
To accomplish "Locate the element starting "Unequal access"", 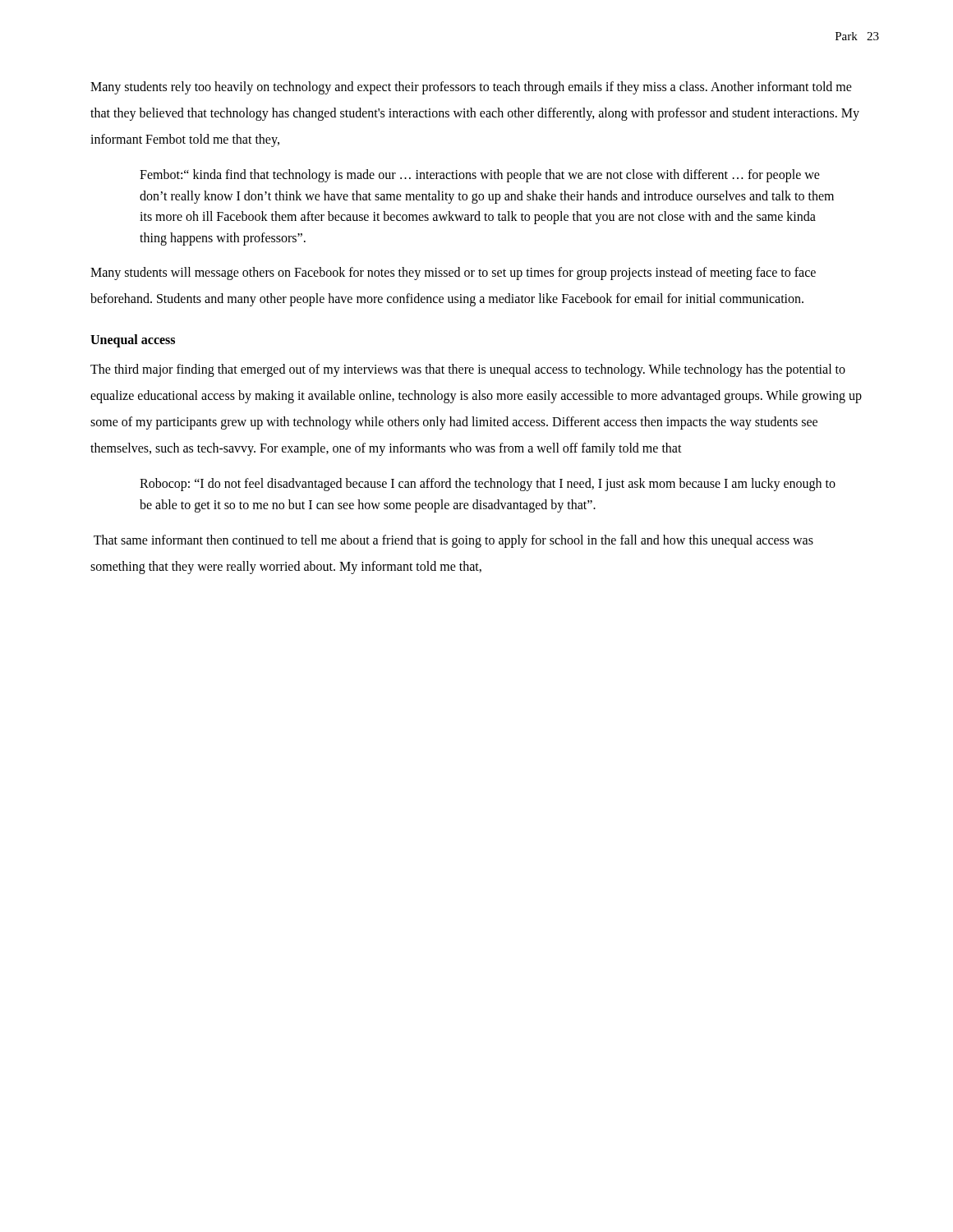I will pos(133,340).
